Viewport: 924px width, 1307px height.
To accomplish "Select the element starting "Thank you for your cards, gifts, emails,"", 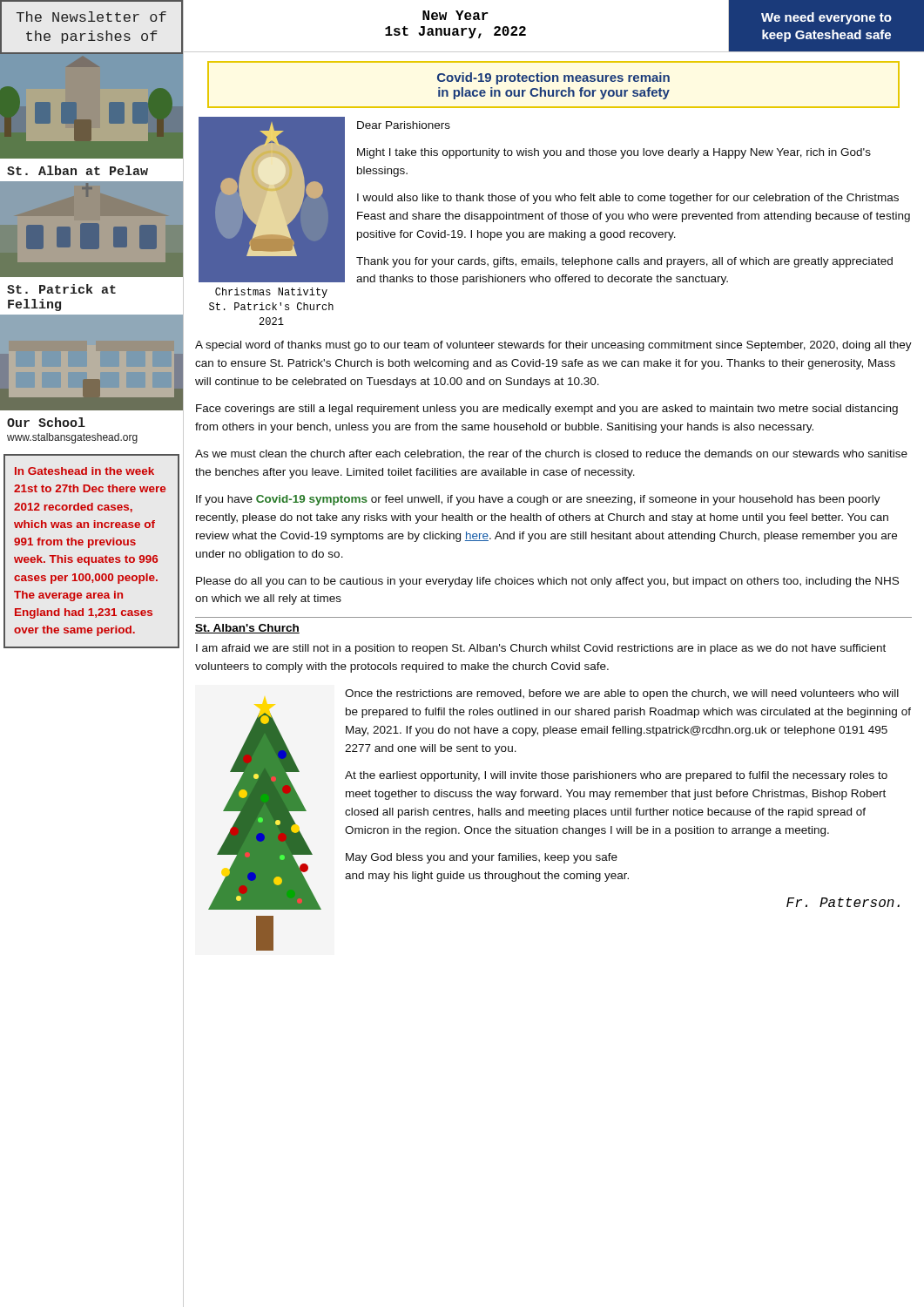I will (625, 270).
